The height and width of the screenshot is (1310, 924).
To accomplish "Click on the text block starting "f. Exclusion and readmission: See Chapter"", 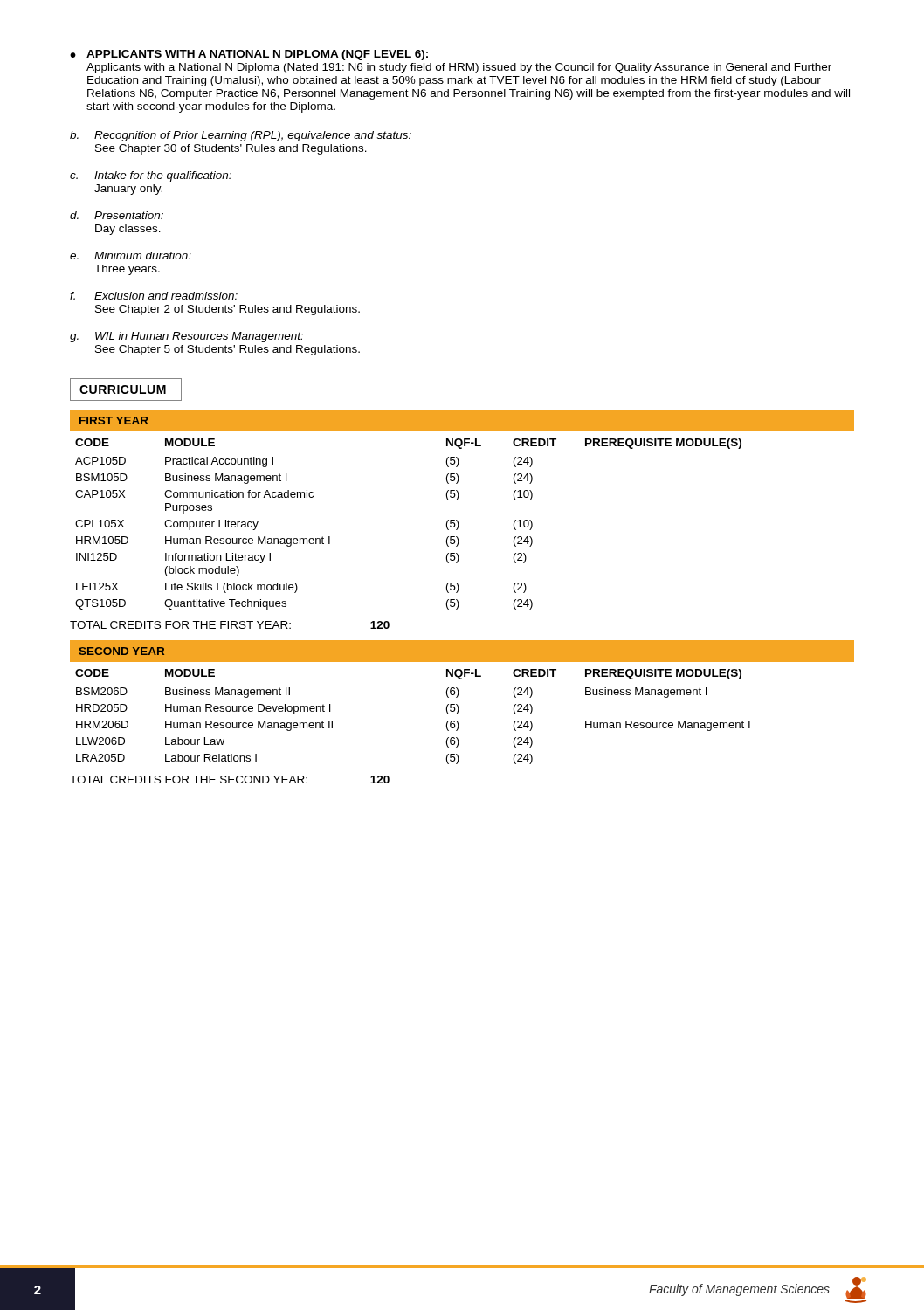I will click(x=154, y=296).
